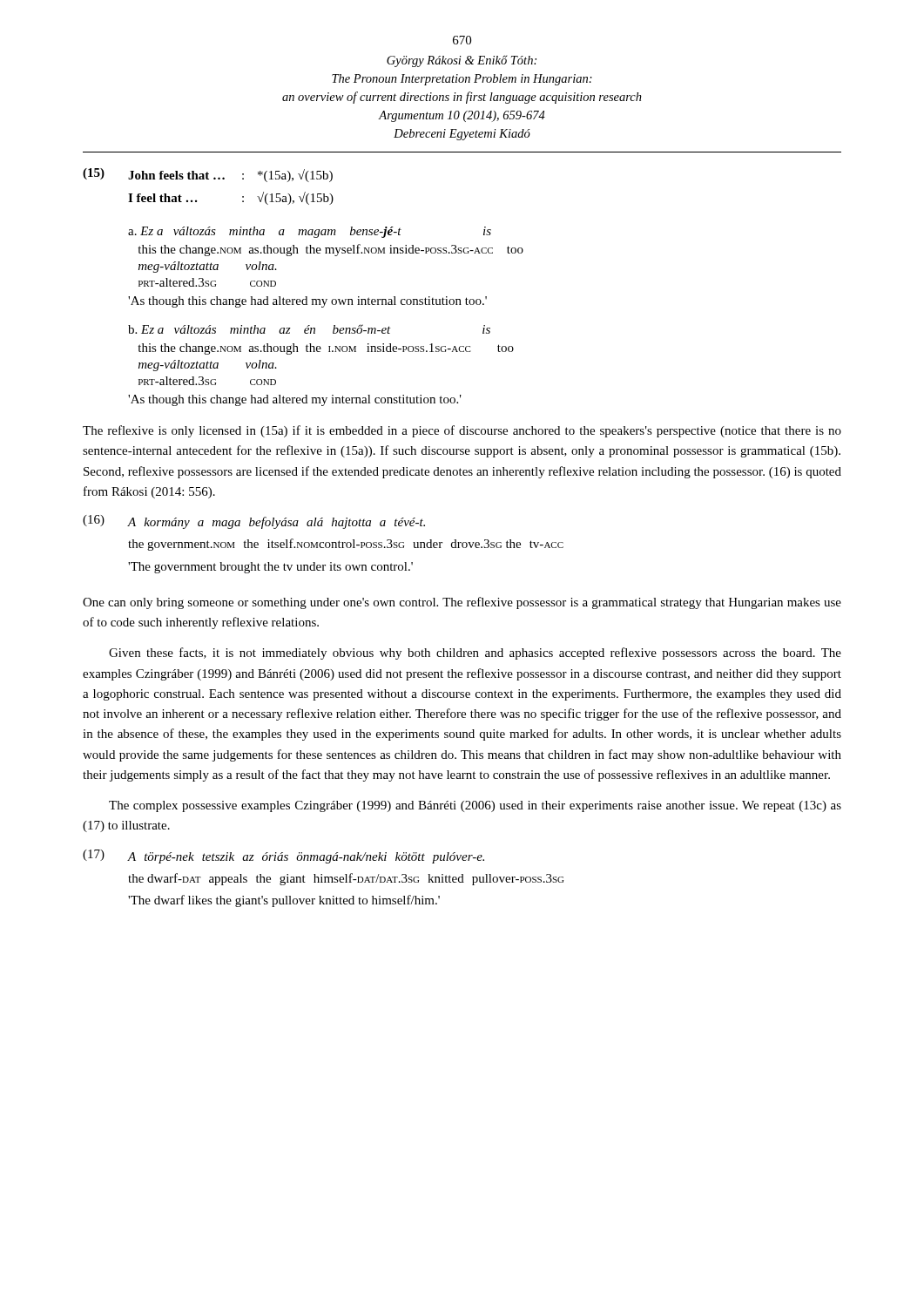Click on the text block starting "The reflexive is"

[462, 461]
